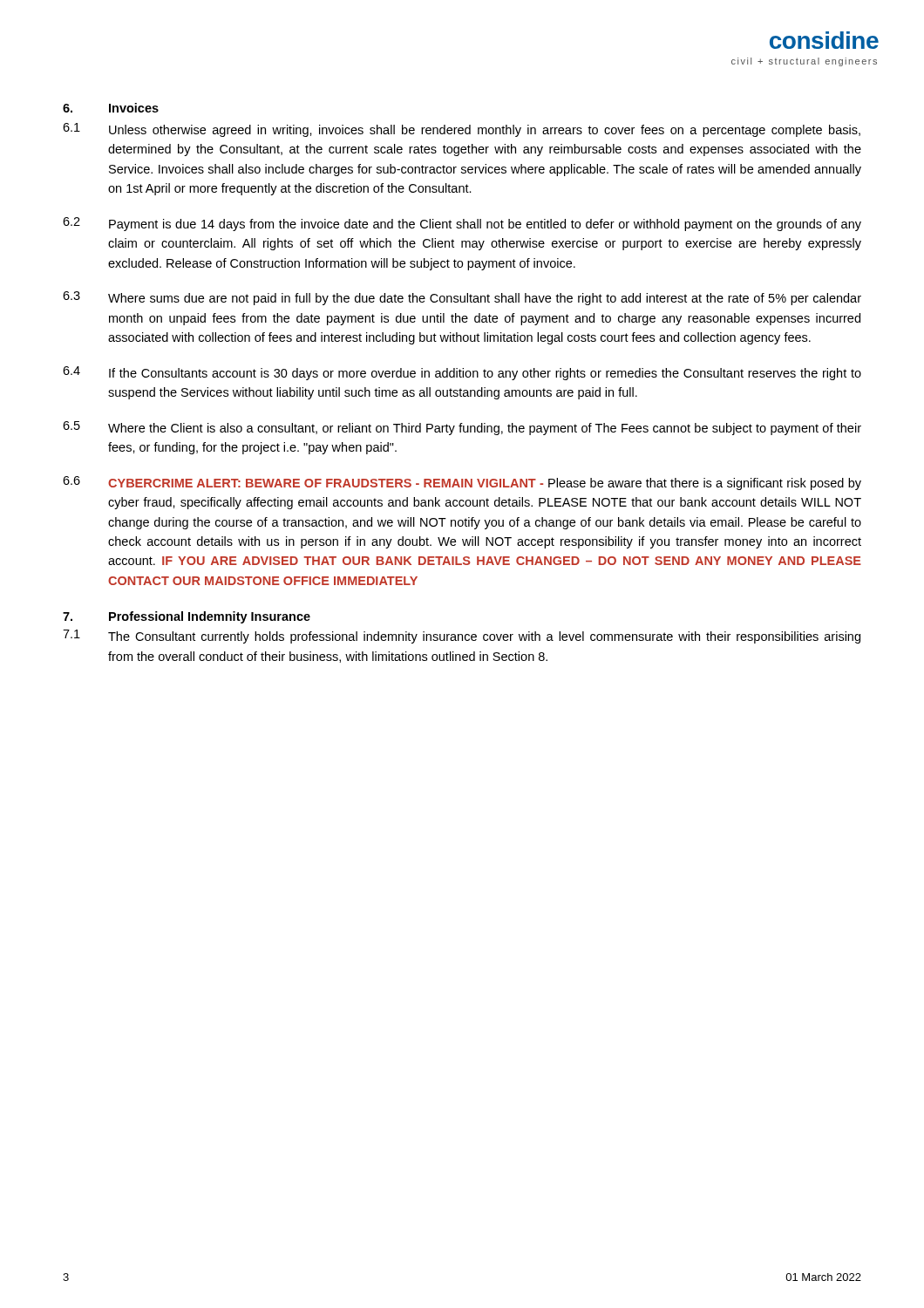This screenshot has height=1308, width=924.
Task: Click on the section header containing "6. Invoices"
Action: pyautogui.click(x=111, y=108)
